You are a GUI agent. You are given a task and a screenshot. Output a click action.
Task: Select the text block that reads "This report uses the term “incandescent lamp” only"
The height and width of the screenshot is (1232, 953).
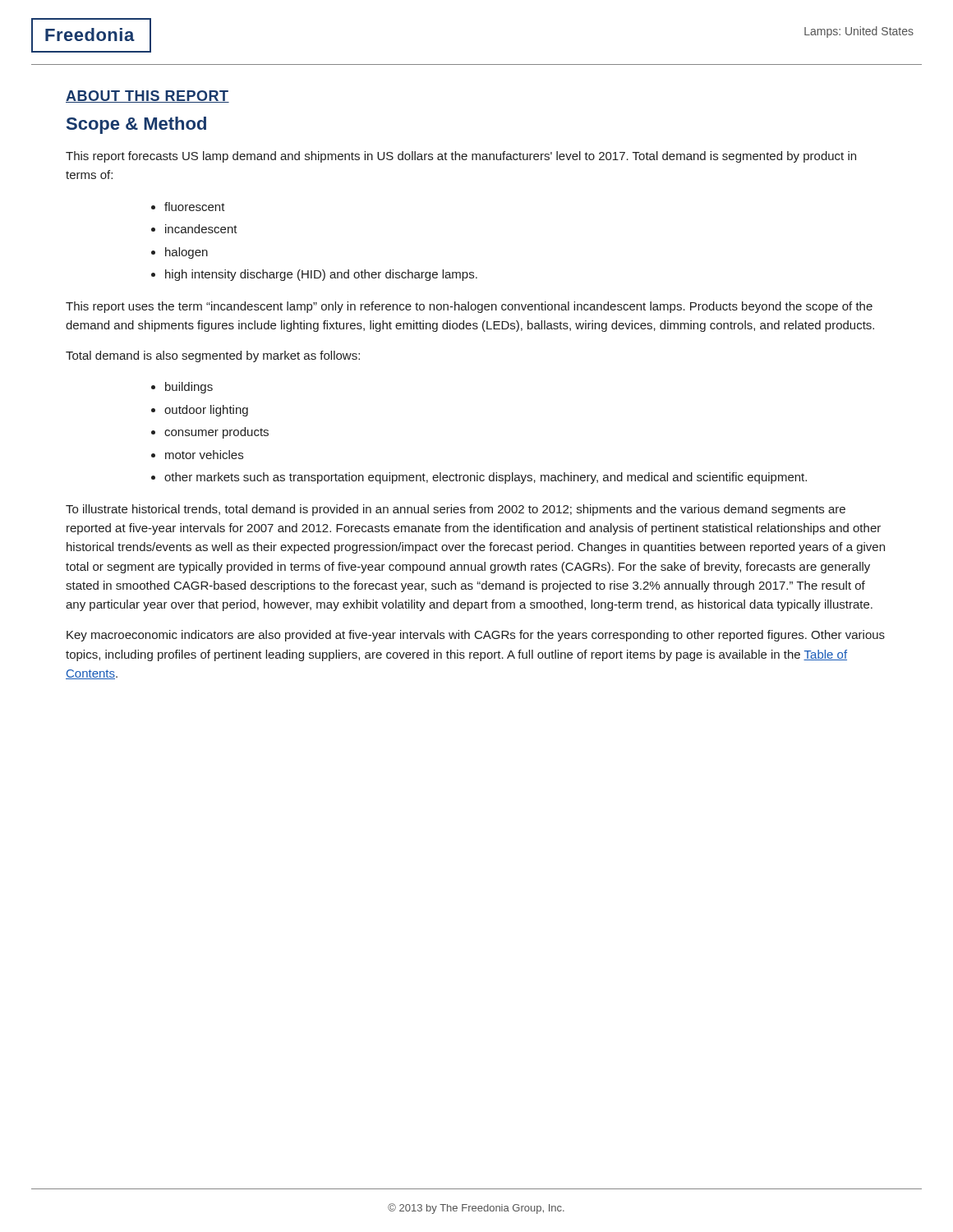[x=471, y=315]
